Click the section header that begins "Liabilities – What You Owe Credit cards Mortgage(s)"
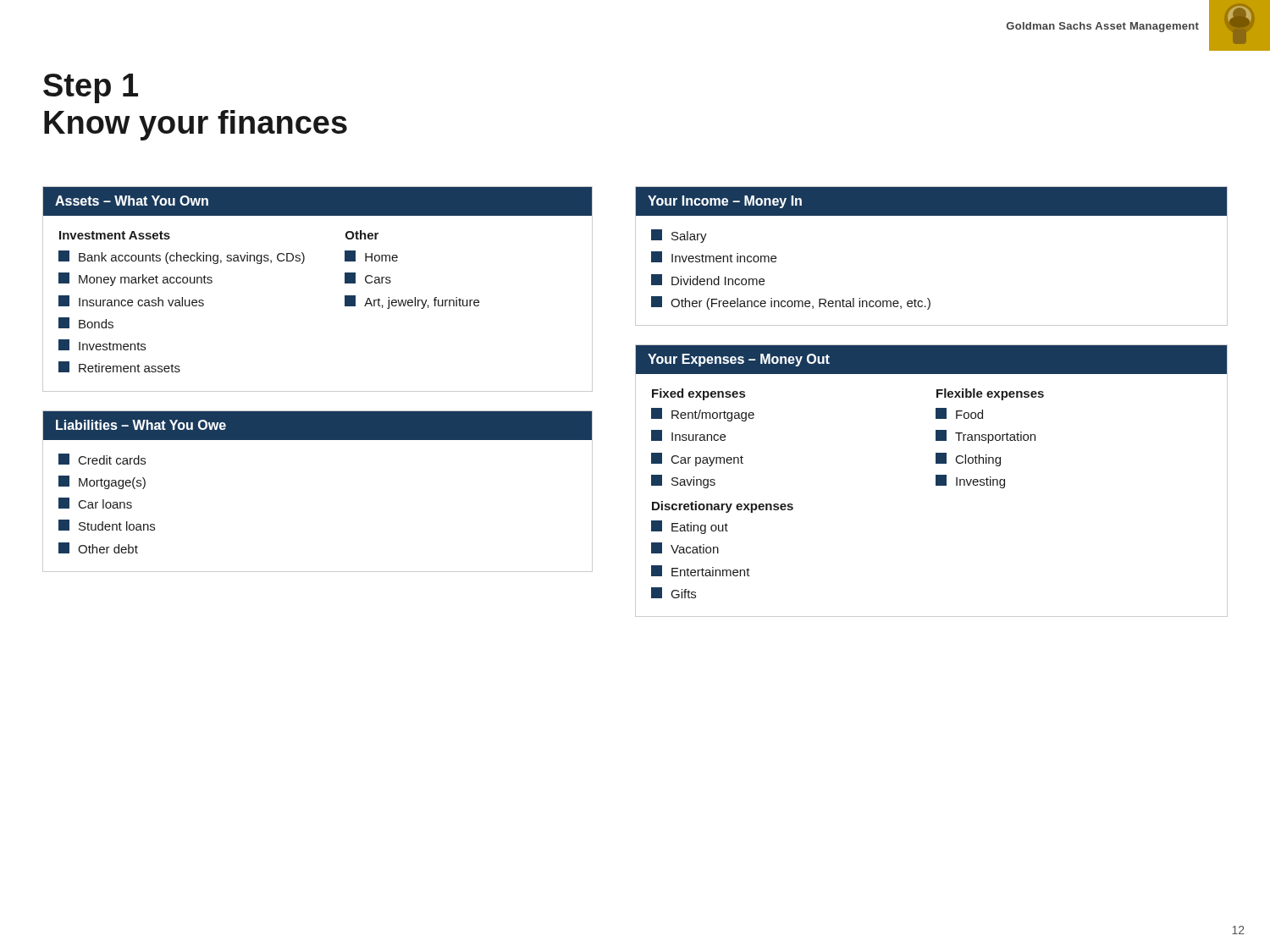This screenshot has width=1270, height=952. pos(318,425)
